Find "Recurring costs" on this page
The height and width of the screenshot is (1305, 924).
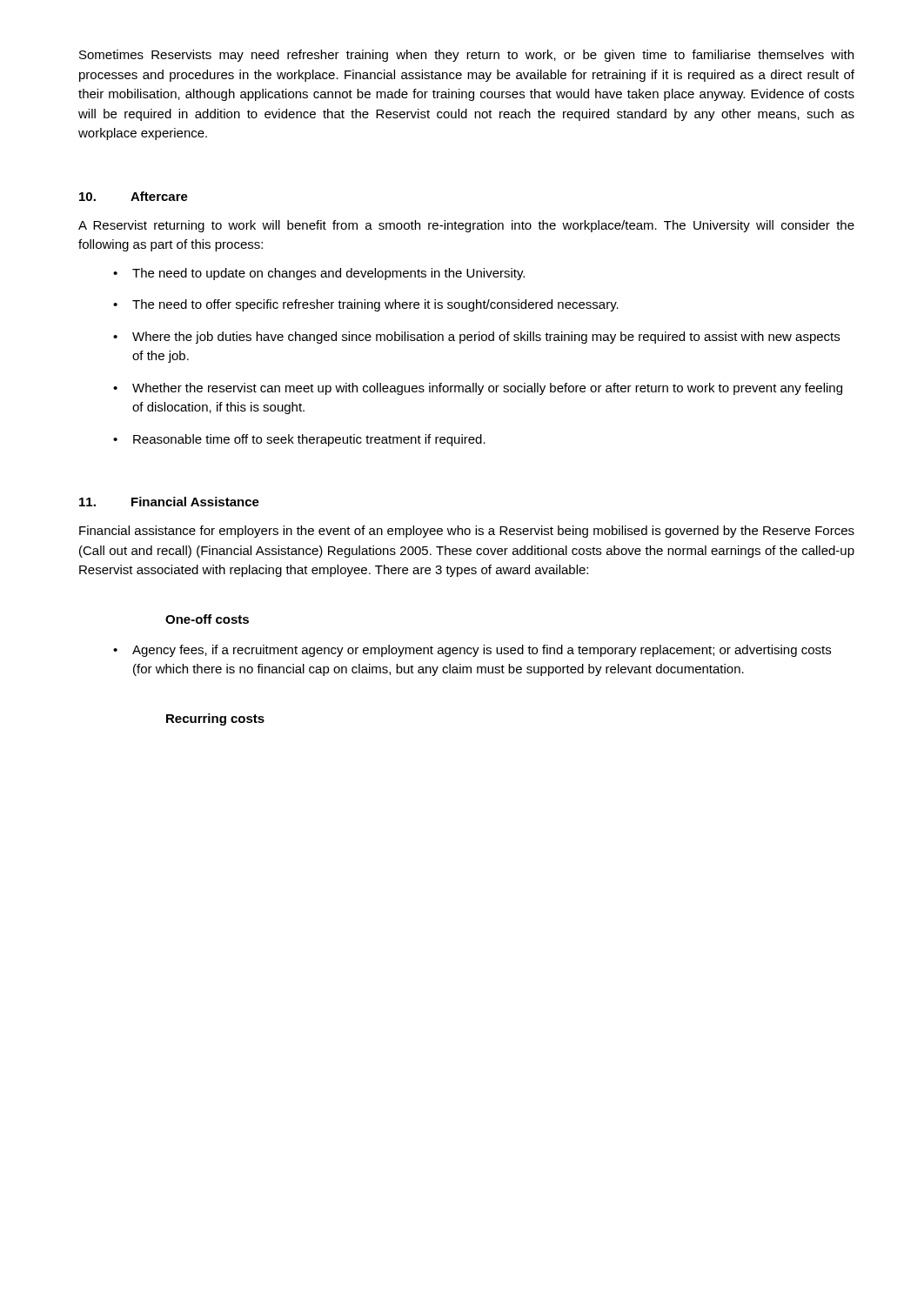(x=215, y=718)
